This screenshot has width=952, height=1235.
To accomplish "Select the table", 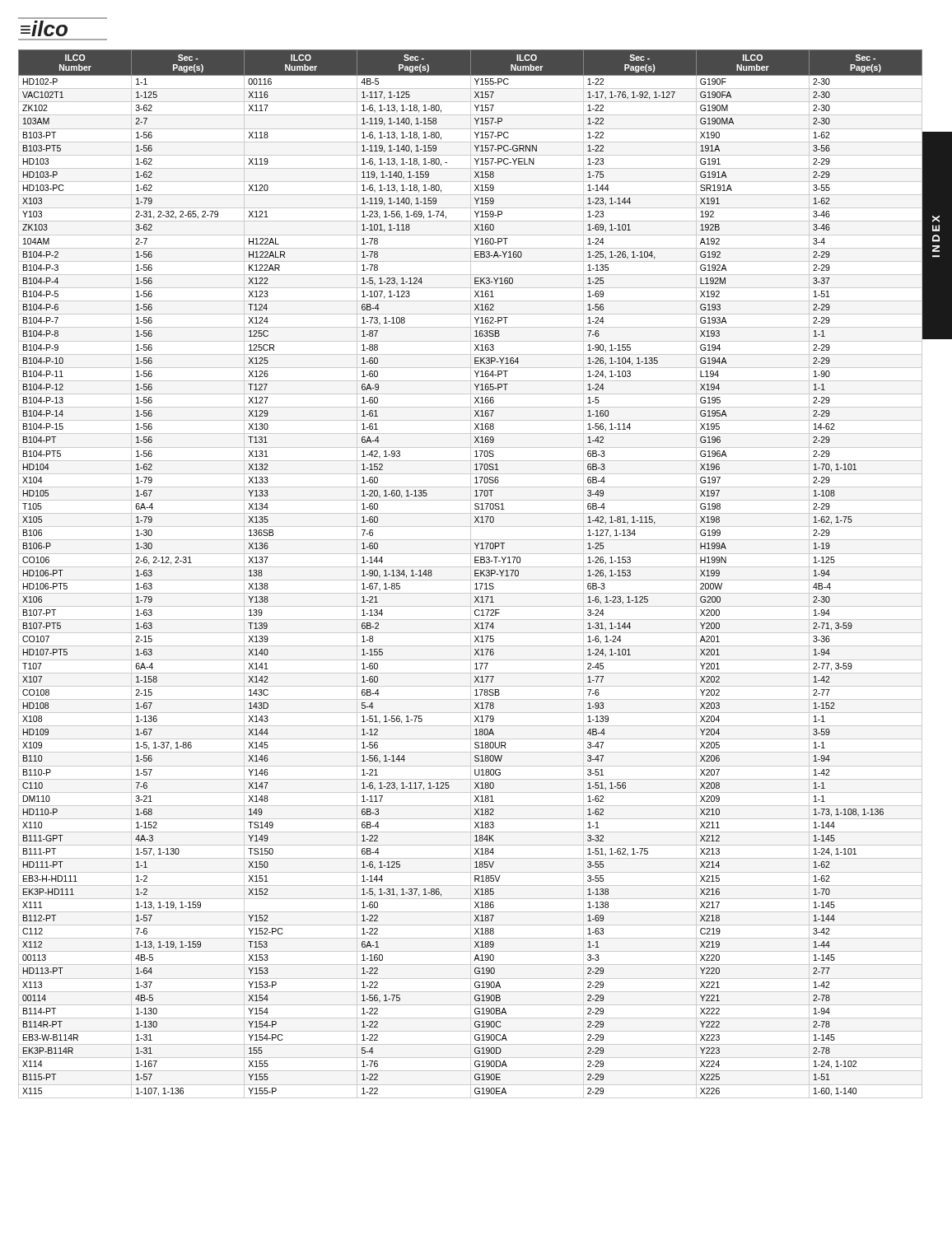I will coord(470,574).
